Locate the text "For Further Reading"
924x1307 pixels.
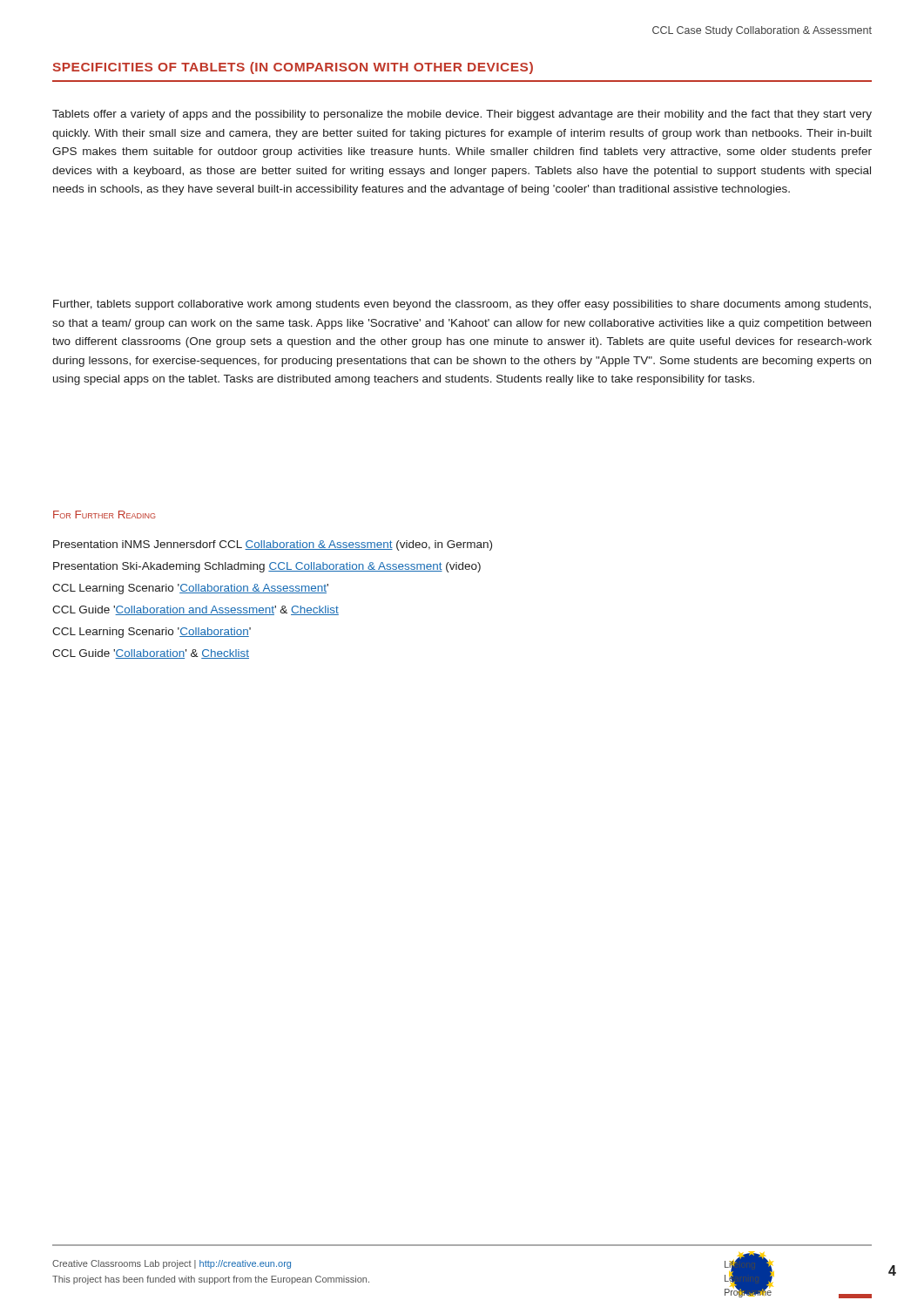(x=104, y=515)
